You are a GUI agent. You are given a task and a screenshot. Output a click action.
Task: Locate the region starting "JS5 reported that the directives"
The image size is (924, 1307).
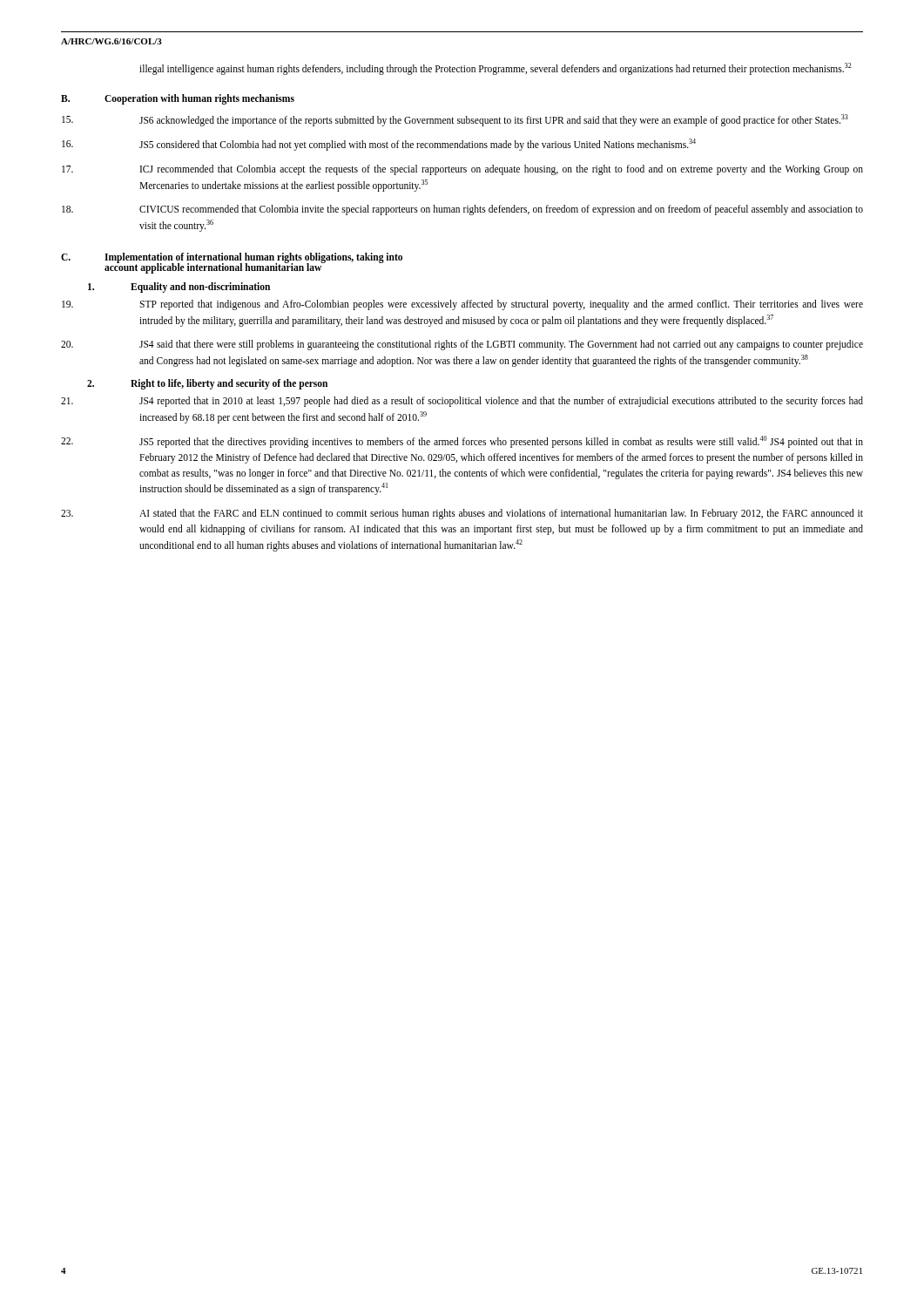point(462,466)
